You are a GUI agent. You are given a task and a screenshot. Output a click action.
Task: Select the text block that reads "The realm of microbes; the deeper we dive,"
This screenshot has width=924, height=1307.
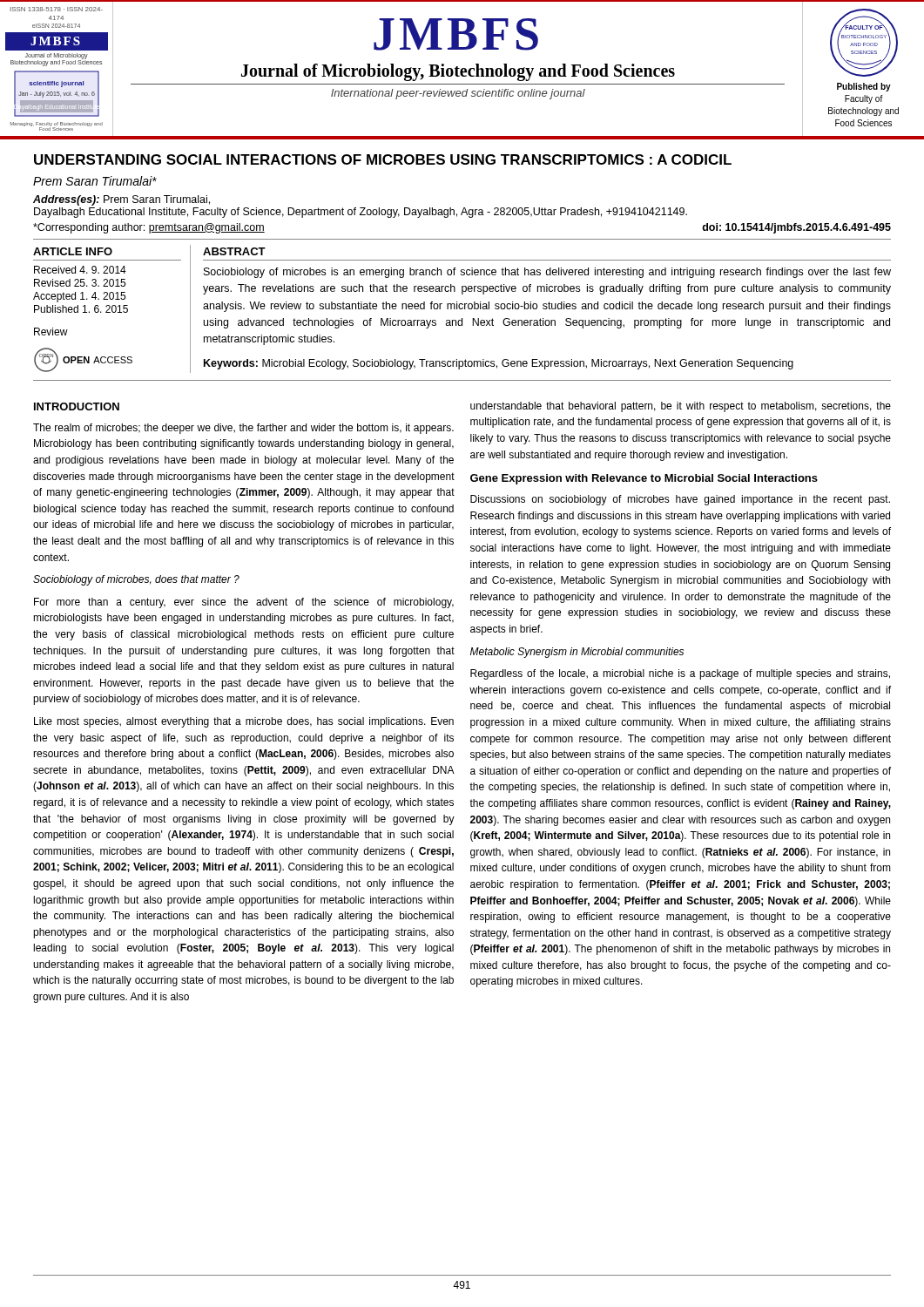(x=244, y=493)
